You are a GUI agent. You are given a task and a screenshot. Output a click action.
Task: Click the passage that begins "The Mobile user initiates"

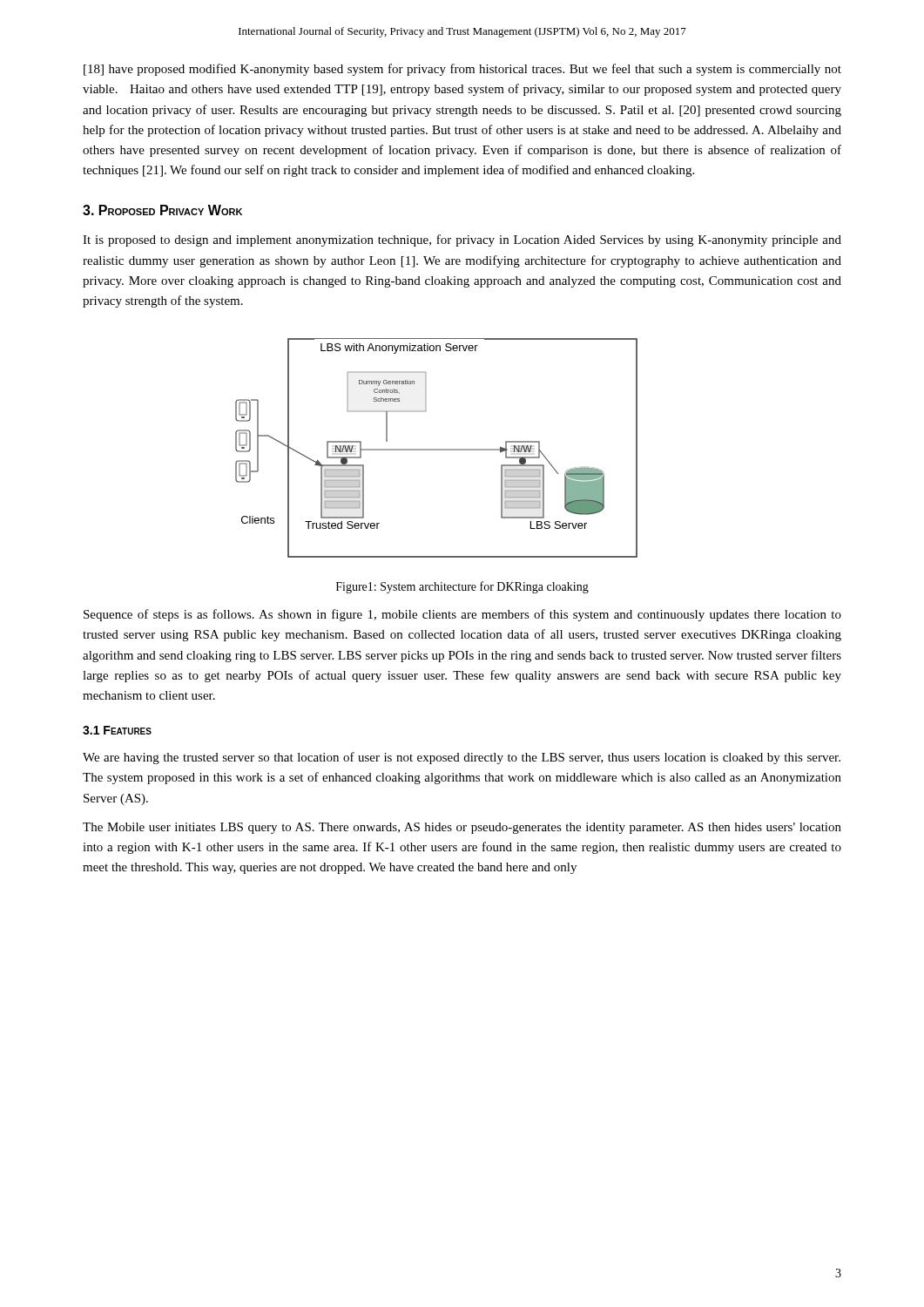coord(462,847)
